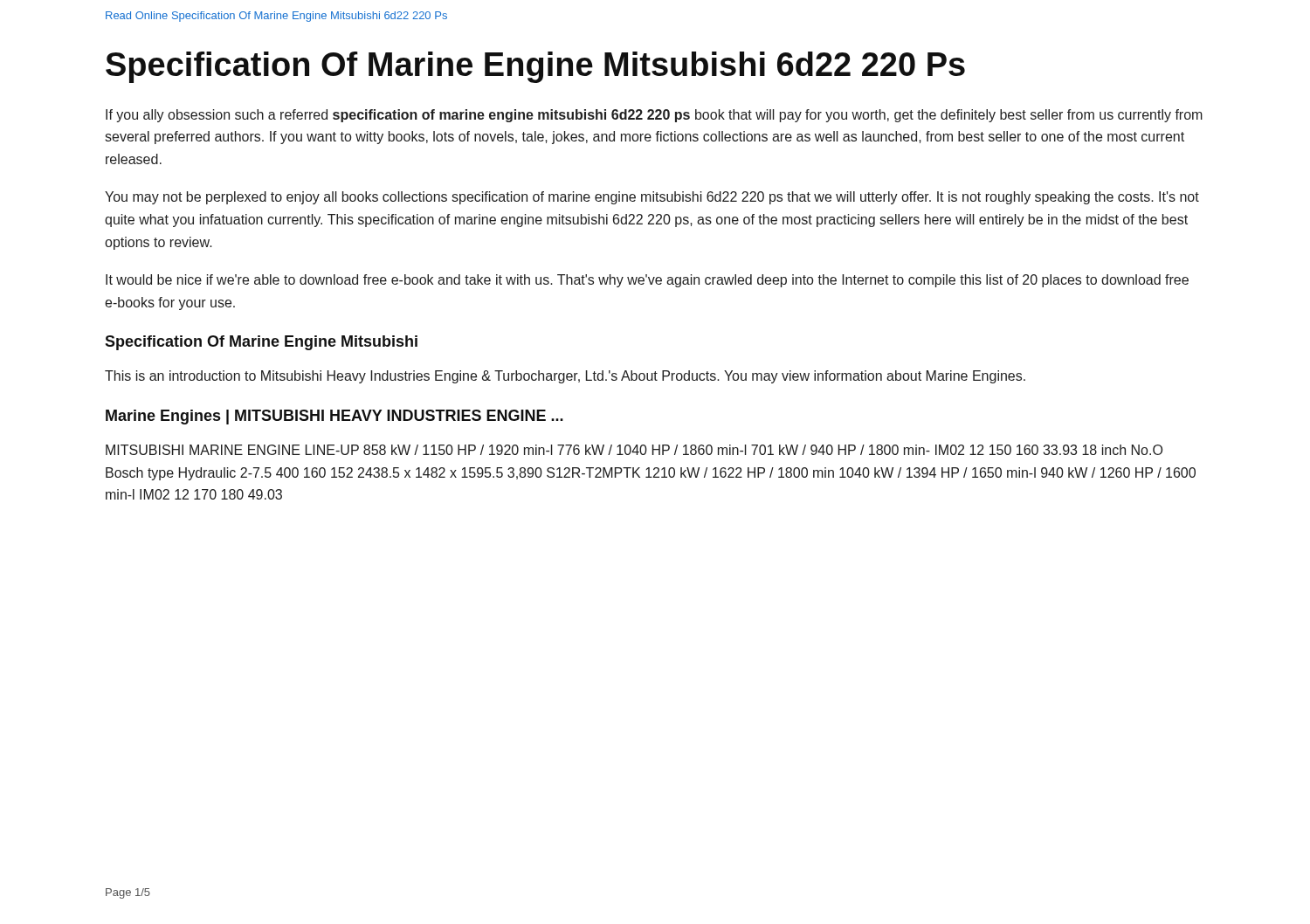Image resolution: width=1310 pixels, height=924 pixels.
Task: Select the section header with the text "Marine Engines |"
Action: point(334,416)
